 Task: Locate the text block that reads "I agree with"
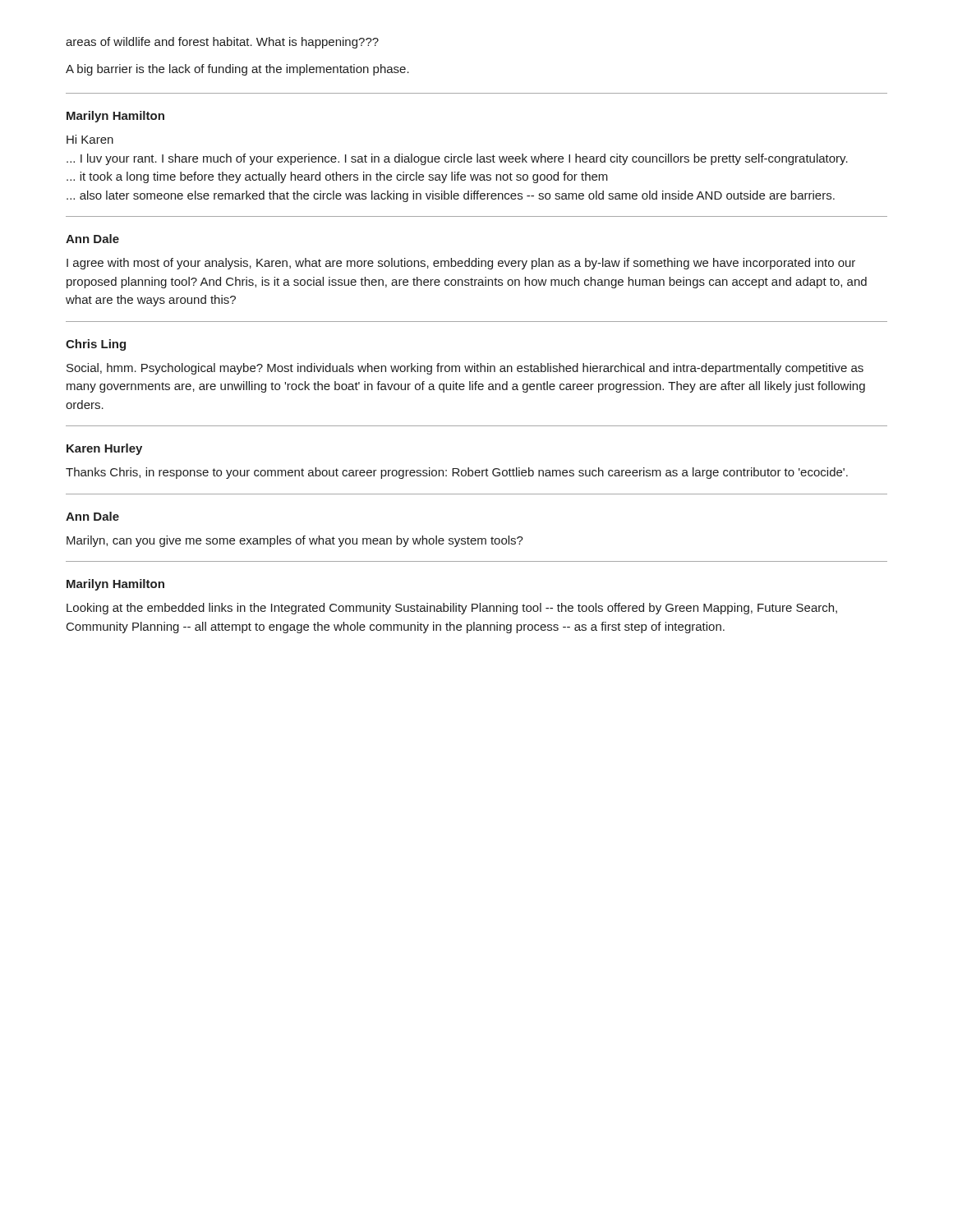[x=466, y=281]
